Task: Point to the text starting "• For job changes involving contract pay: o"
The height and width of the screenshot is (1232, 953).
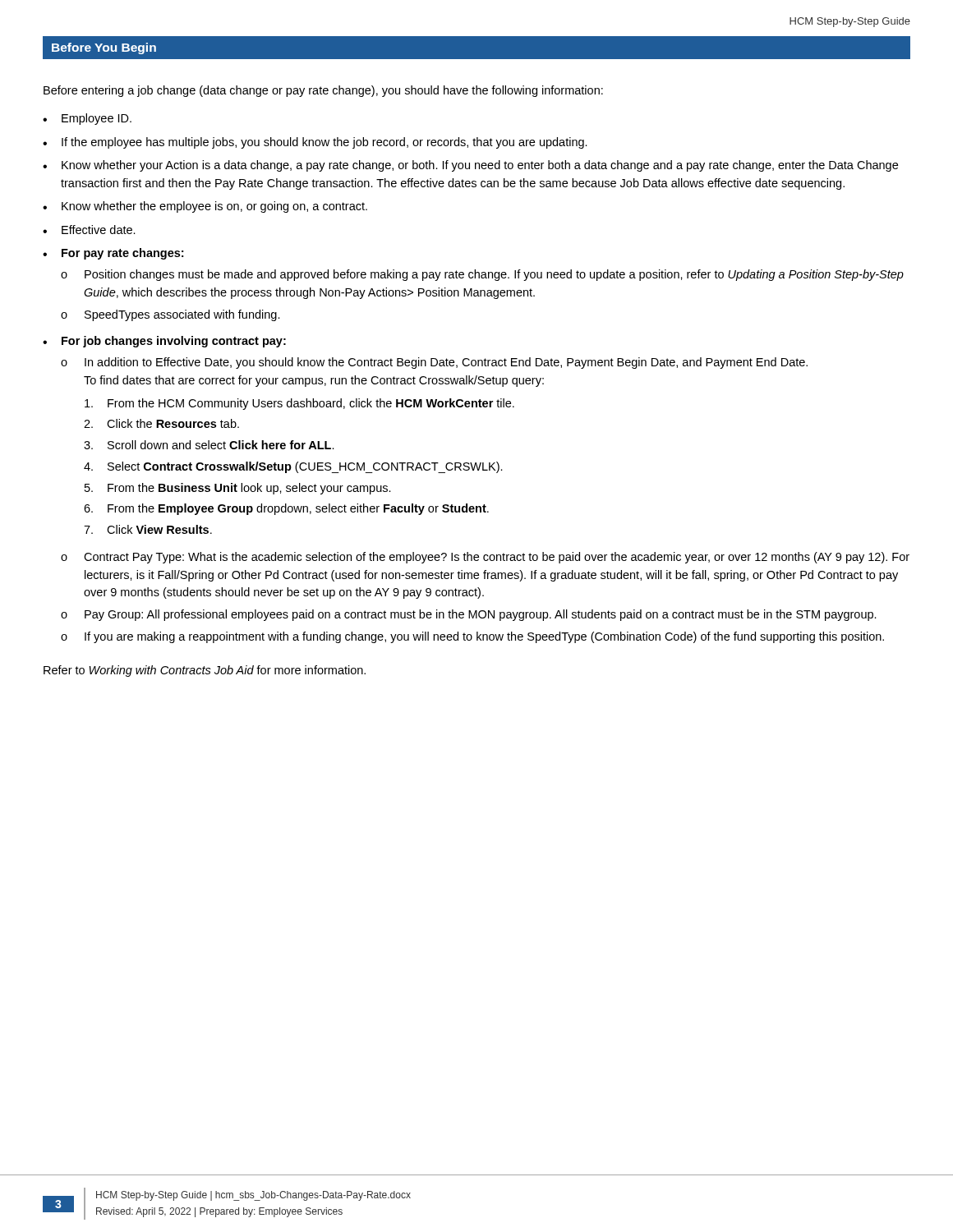Action: (164, 342)
